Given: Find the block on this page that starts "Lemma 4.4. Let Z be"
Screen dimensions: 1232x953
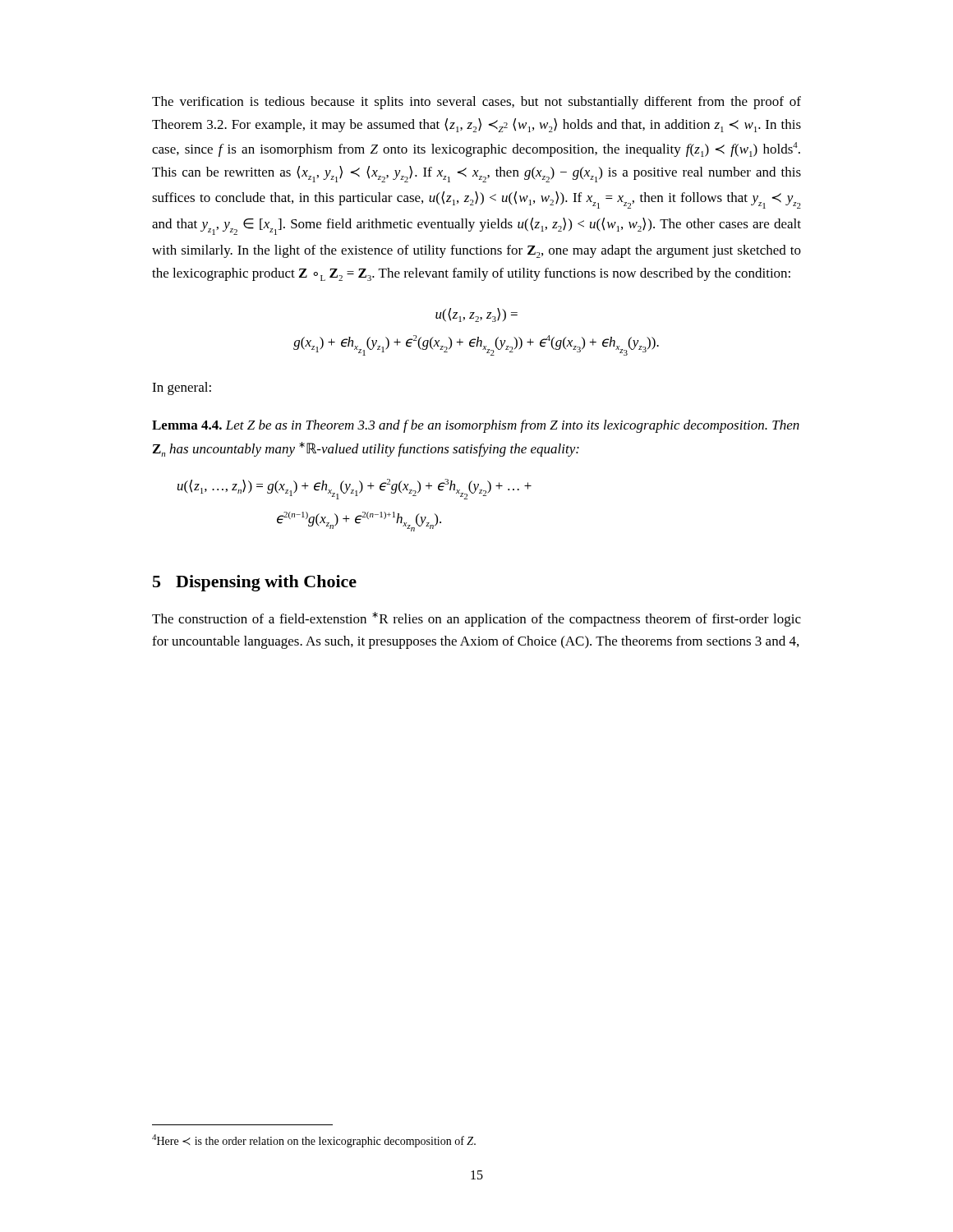Looking at the screenshot, I should [476, 438].
